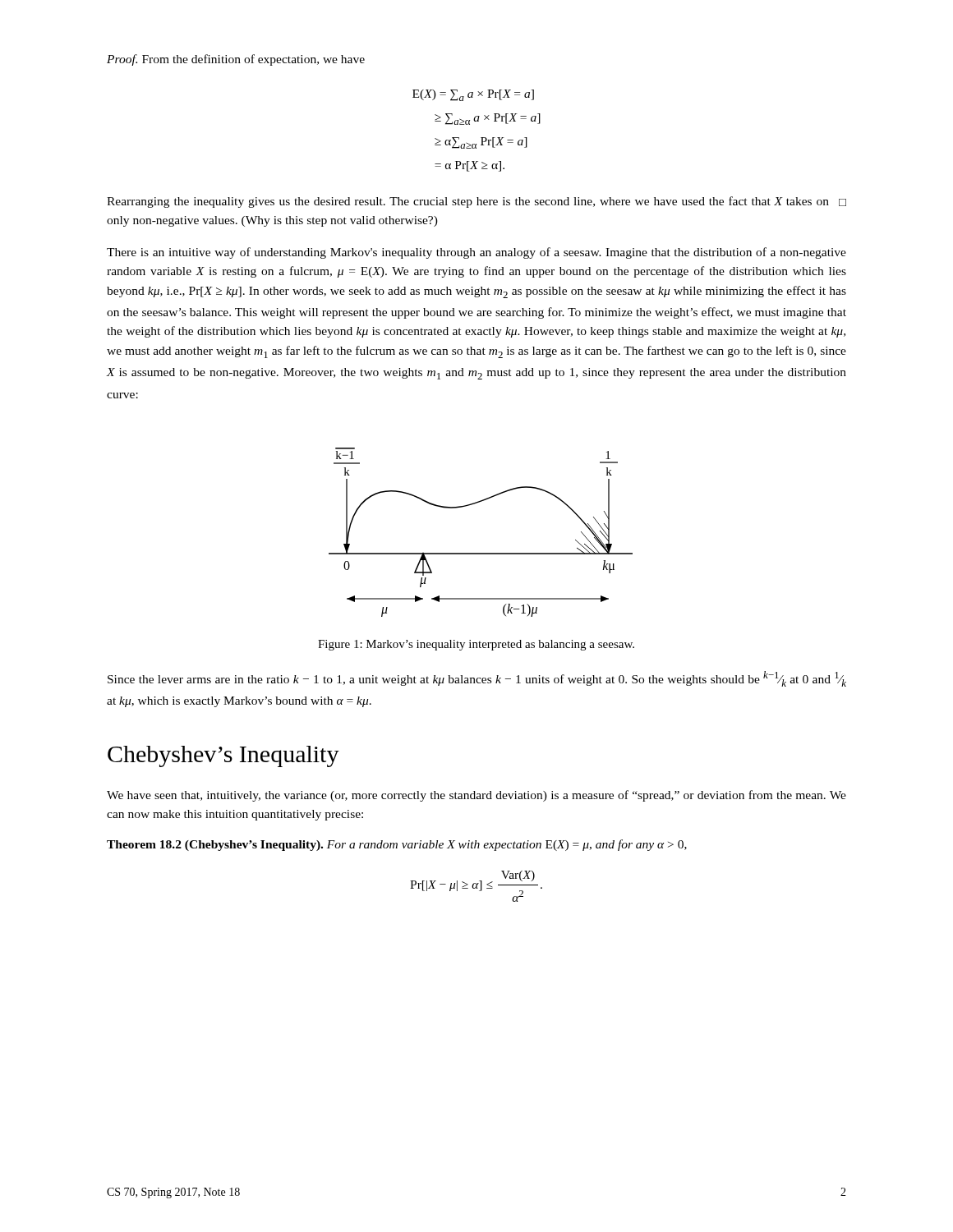Locate the text block that says "Rearranging the inequality gives us the desired result."
The width and height of the screenshot is (953, 1232).
[x=476, y=210]
